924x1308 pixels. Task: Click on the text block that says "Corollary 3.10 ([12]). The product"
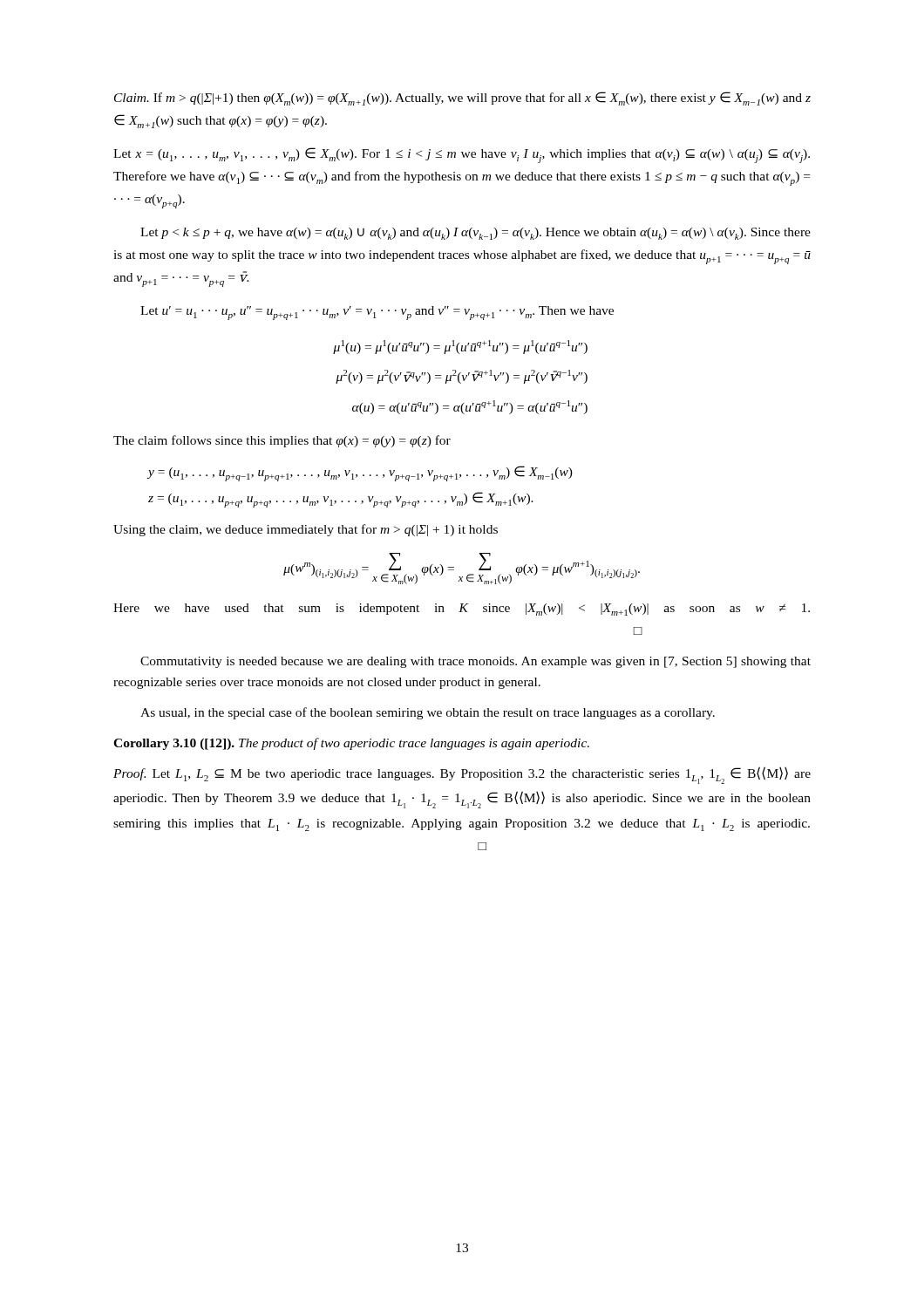tap(462, 743)
